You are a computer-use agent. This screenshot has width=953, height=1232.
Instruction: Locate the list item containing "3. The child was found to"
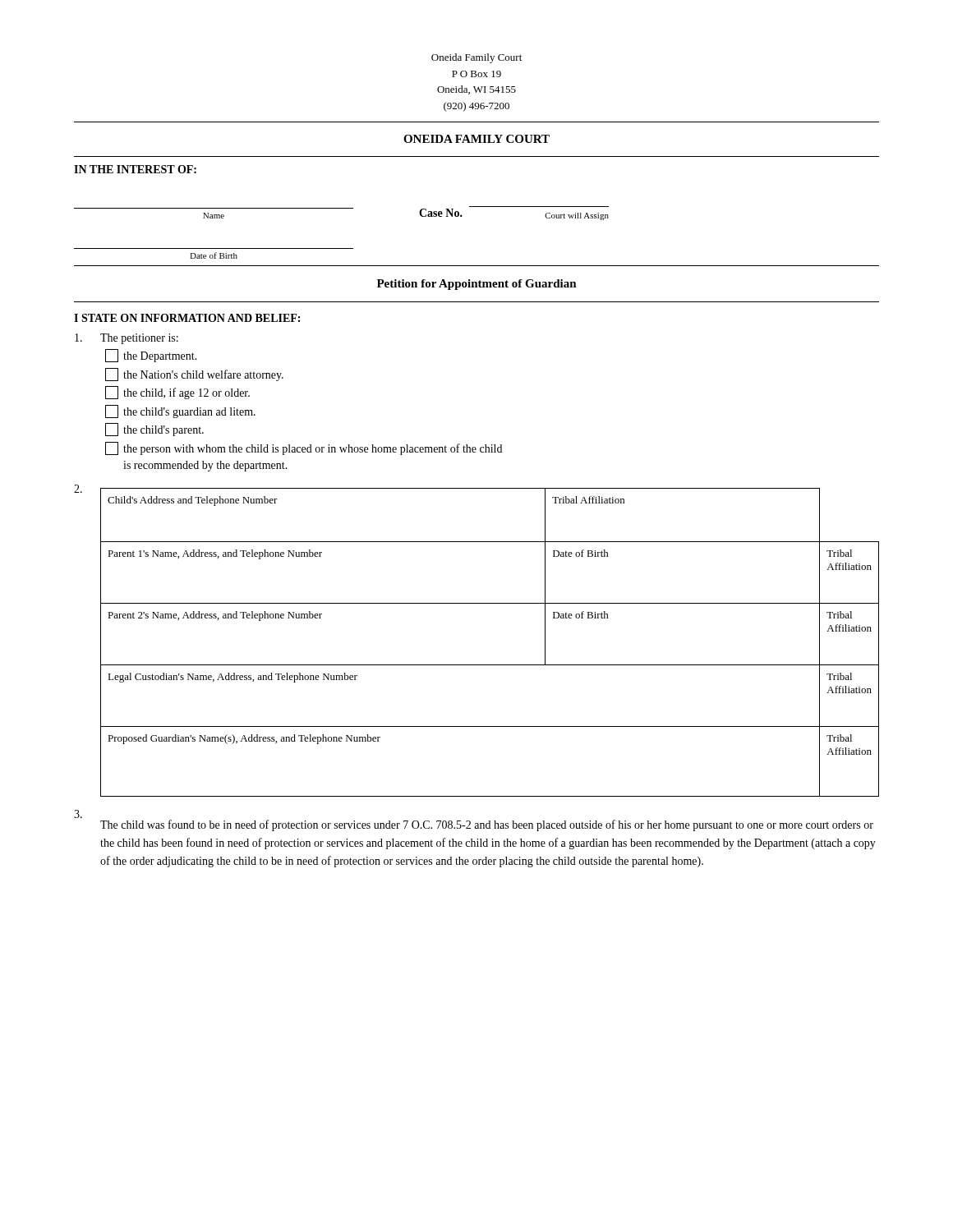coord(476,839)
